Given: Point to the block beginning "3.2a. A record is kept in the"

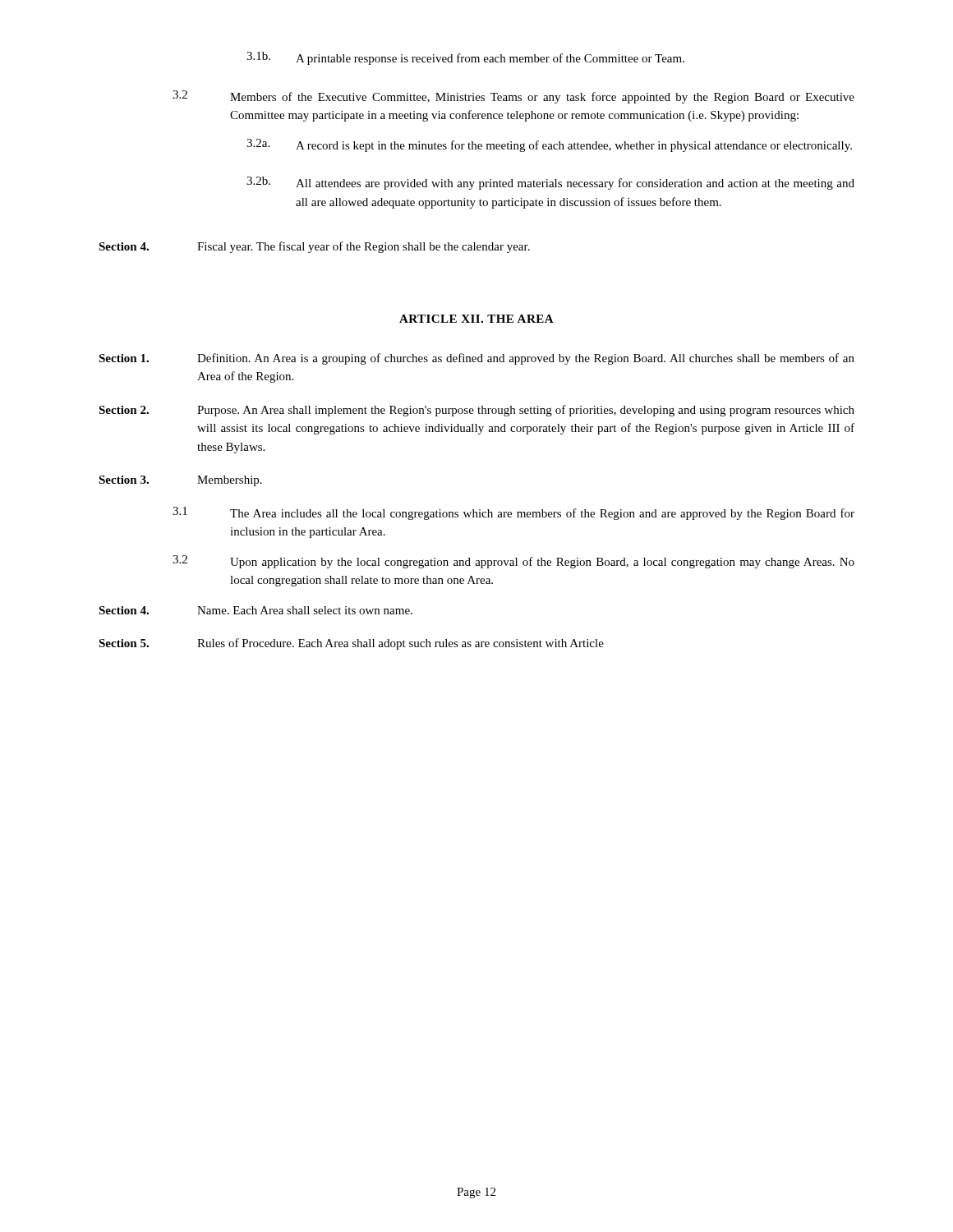Looking at the screenshot, I should coord(550,145).
